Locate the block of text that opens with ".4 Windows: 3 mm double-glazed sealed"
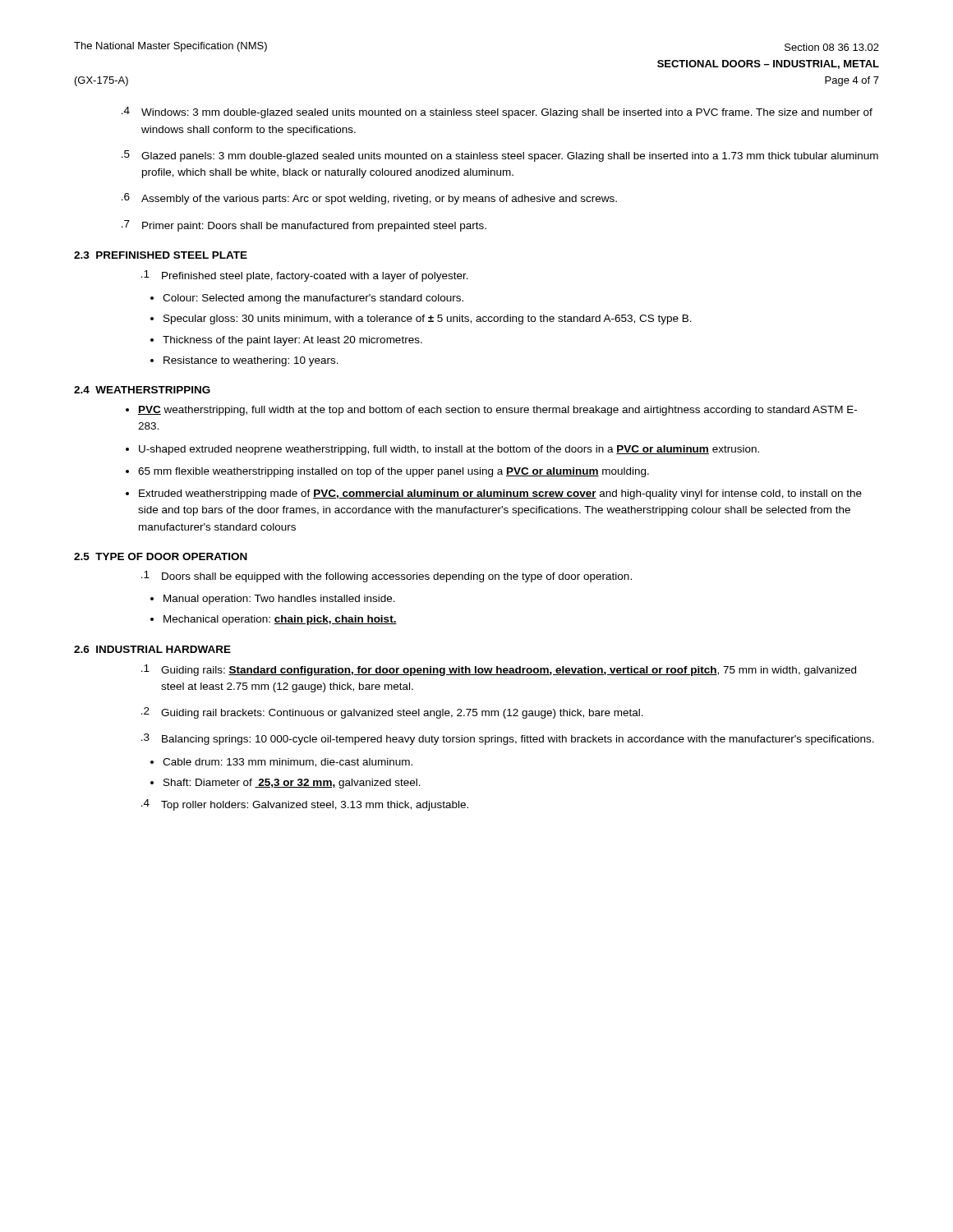The height and width of the screenshot is (1232, 953). pyautogui.click(x=489, y=121)
